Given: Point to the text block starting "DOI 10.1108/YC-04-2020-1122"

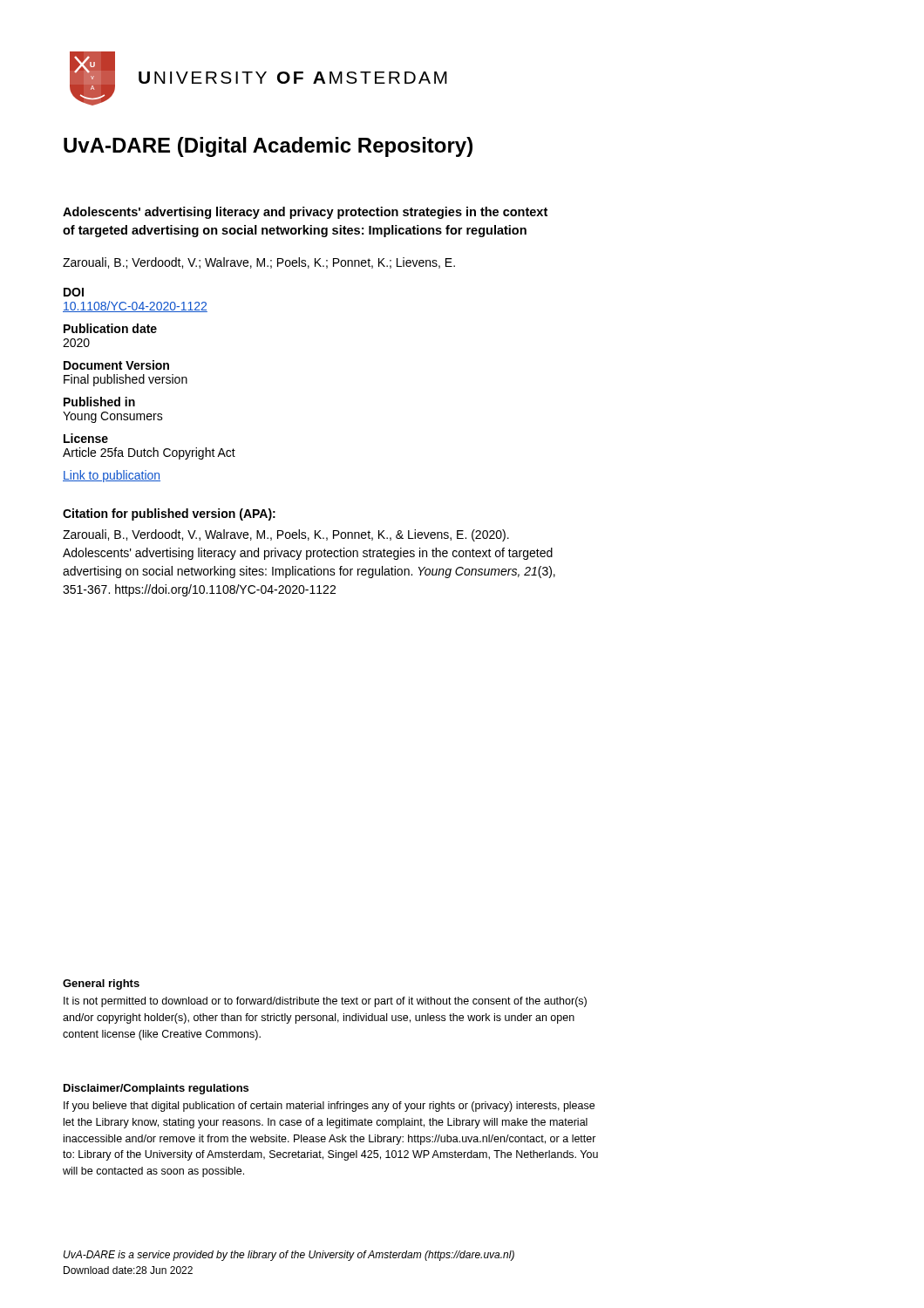Looking at the screenshot, I should pyautogui.click(x=74, y=292).
